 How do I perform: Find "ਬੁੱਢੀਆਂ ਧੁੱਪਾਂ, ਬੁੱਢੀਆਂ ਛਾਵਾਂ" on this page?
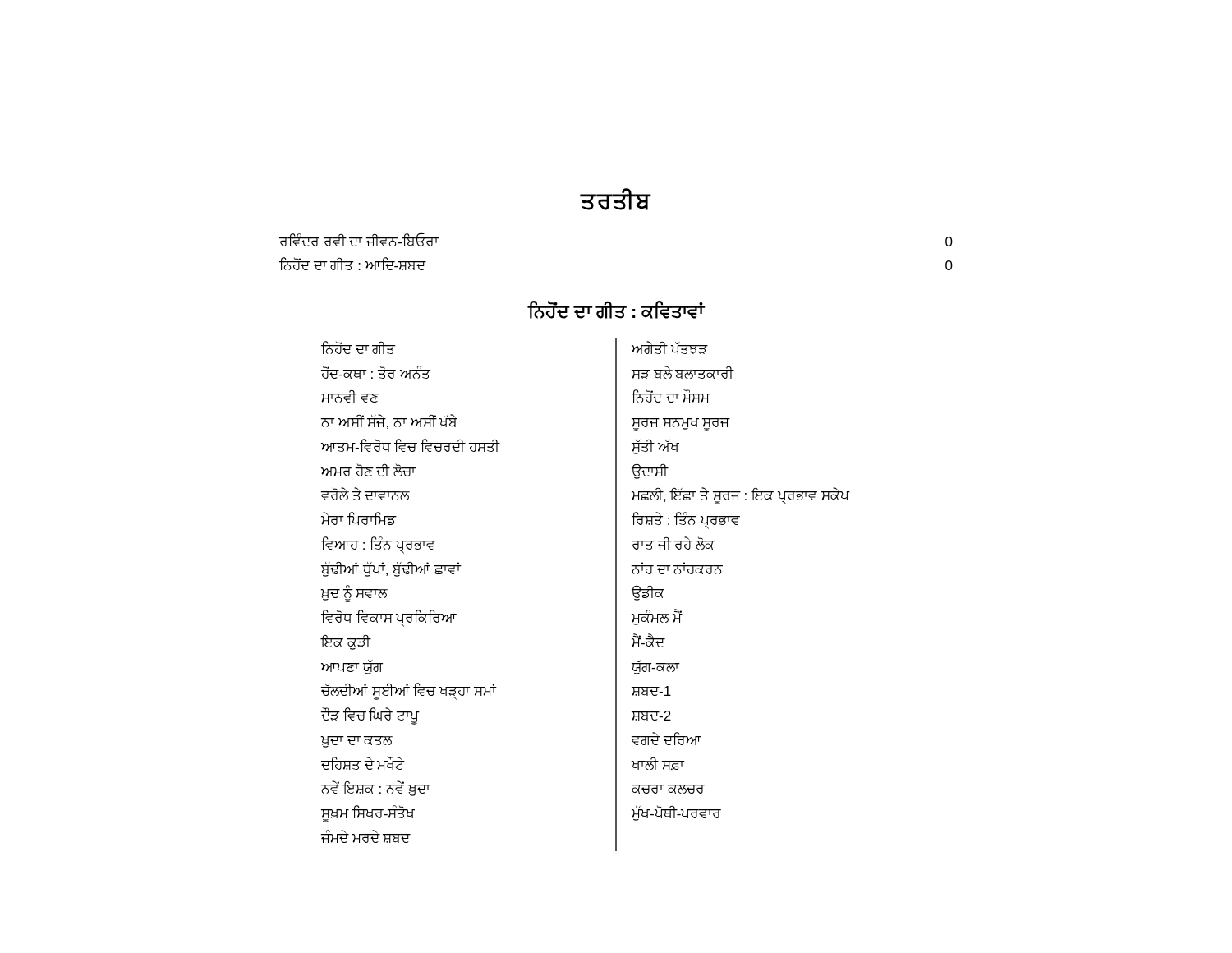point(391,569)
